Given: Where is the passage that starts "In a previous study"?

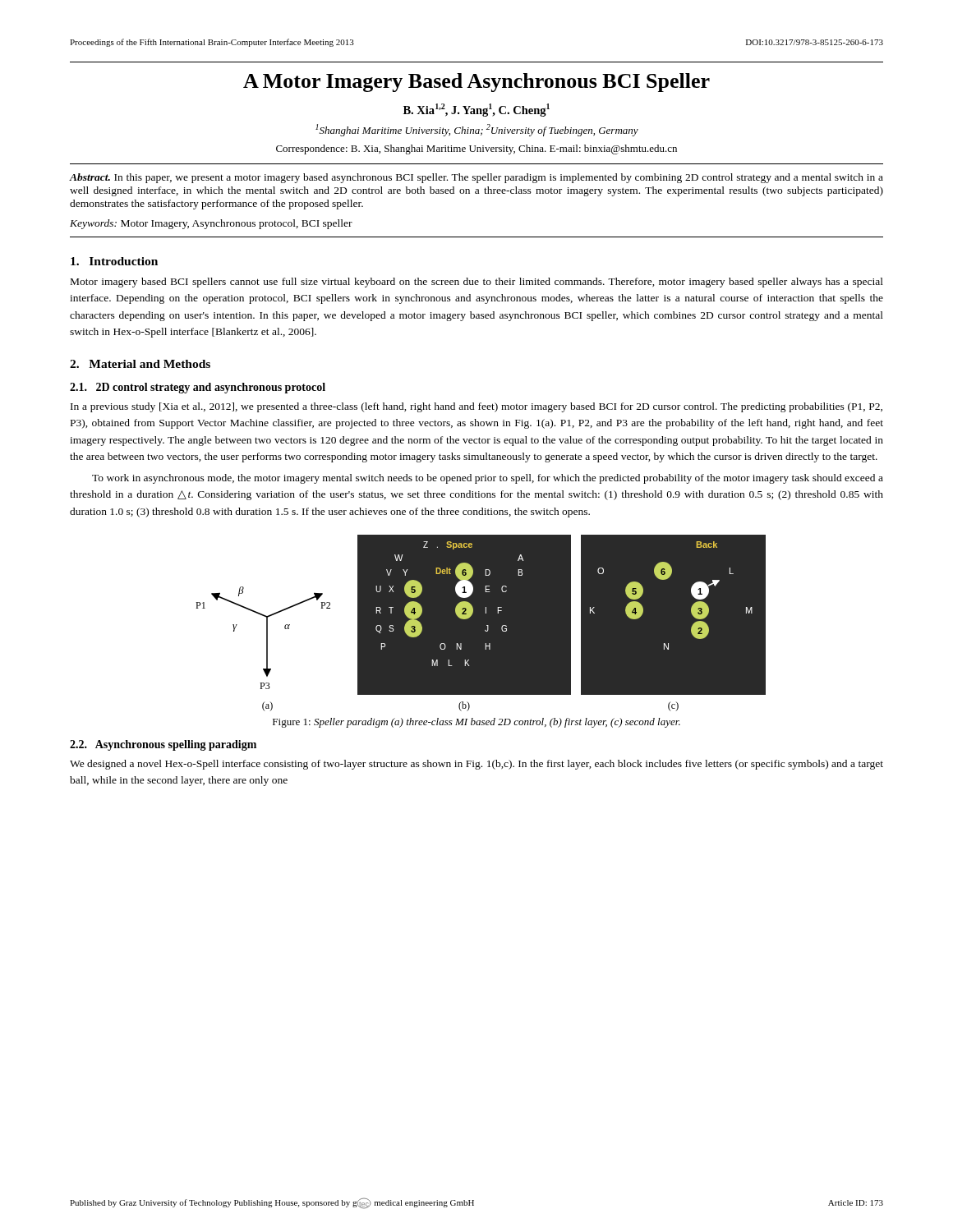Looking at the screenshot, I should (x=476, y=431).
